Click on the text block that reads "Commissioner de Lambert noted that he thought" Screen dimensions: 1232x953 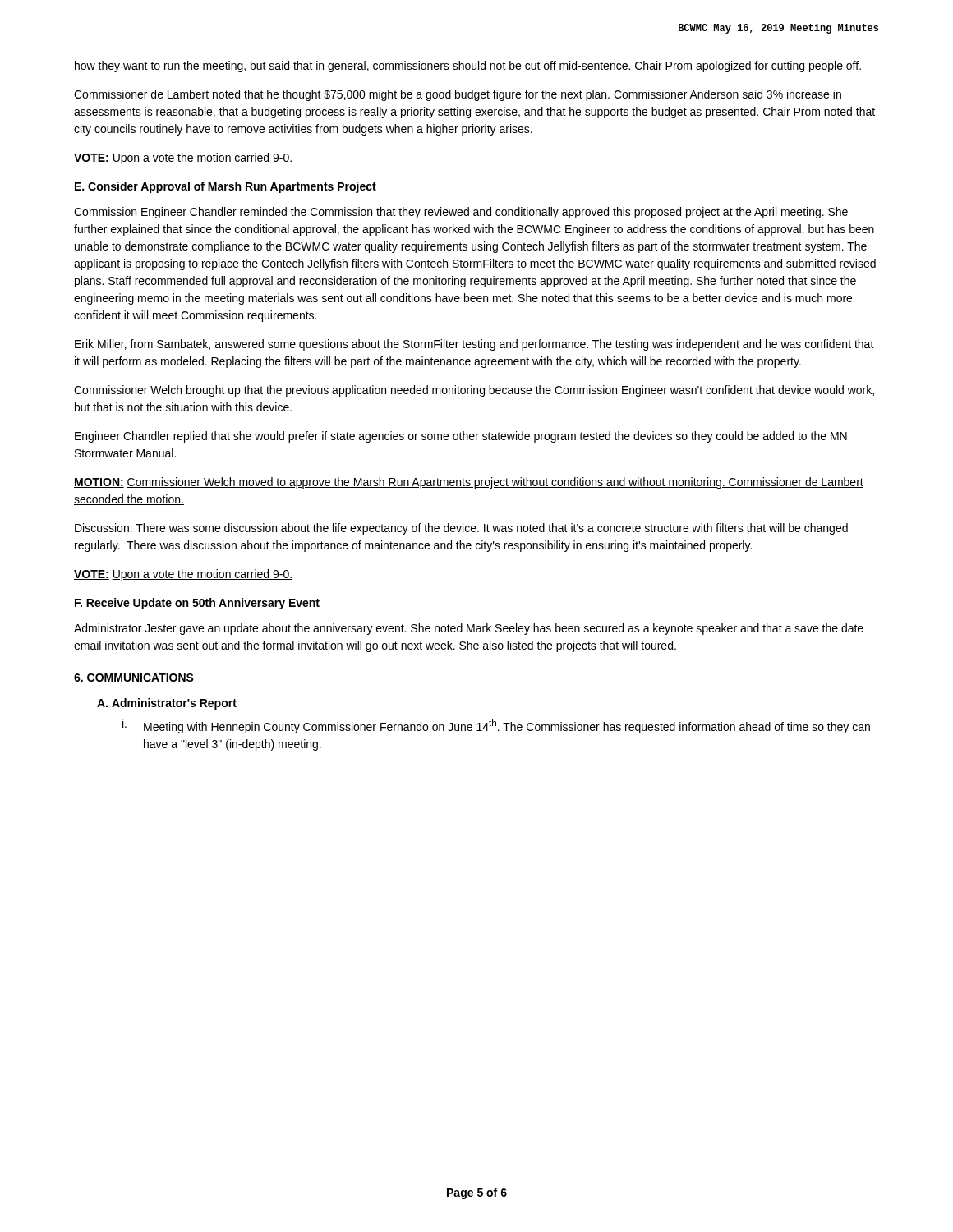tap(474, 112)
